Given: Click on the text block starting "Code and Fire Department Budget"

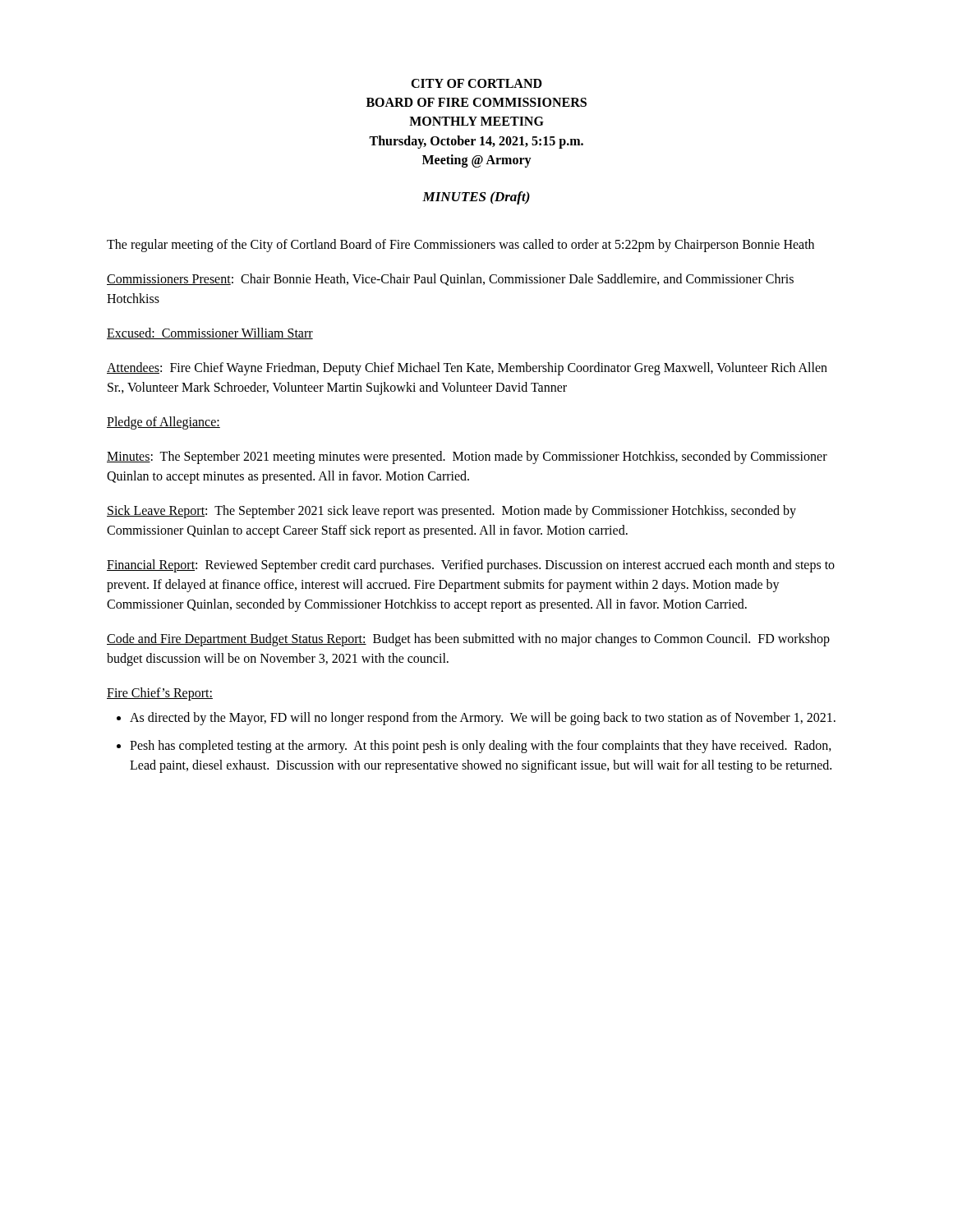Looking at the screenshot, I should point(468,648).
